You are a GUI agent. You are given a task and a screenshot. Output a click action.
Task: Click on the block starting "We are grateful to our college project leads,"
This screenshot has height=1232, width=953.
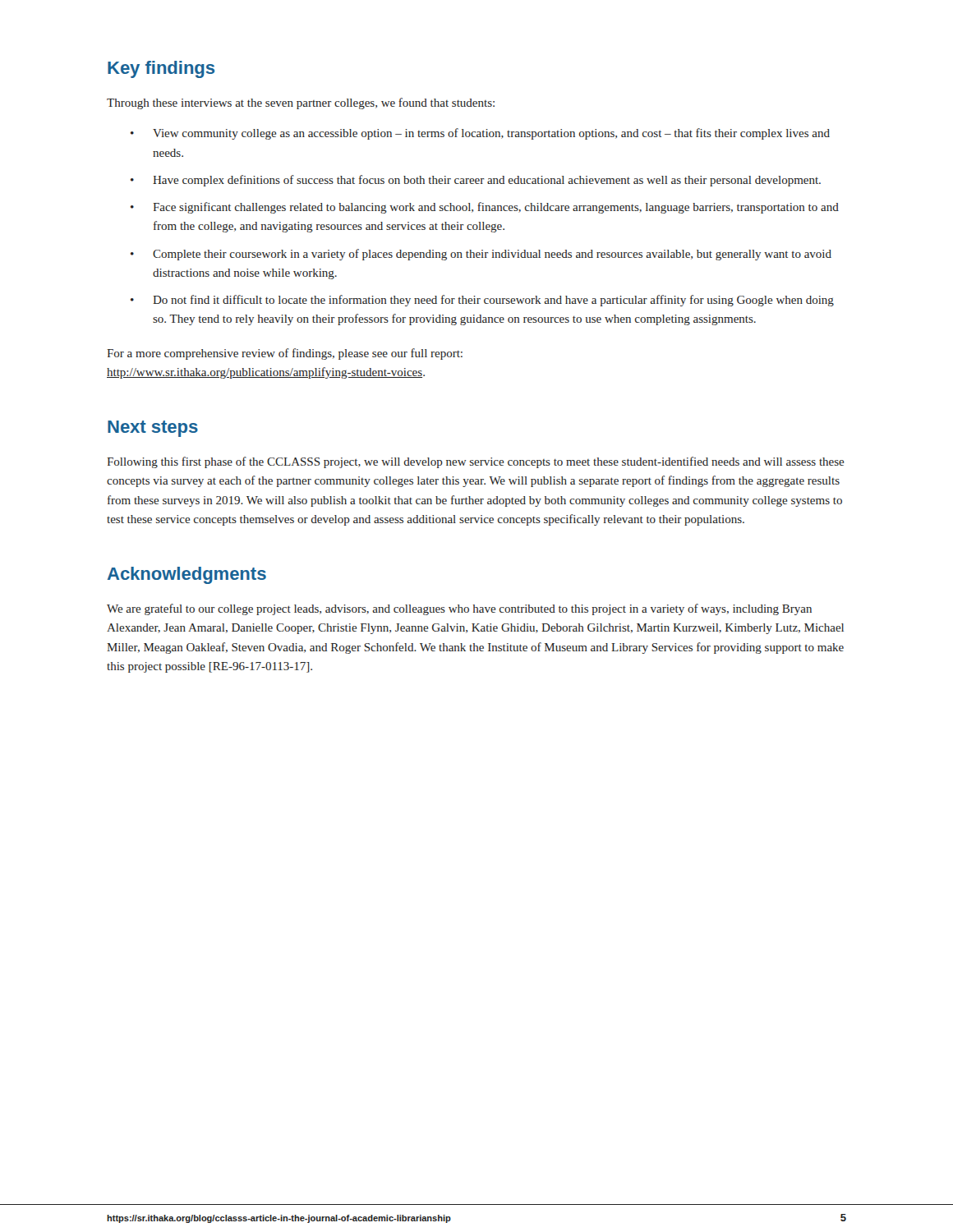476,638
